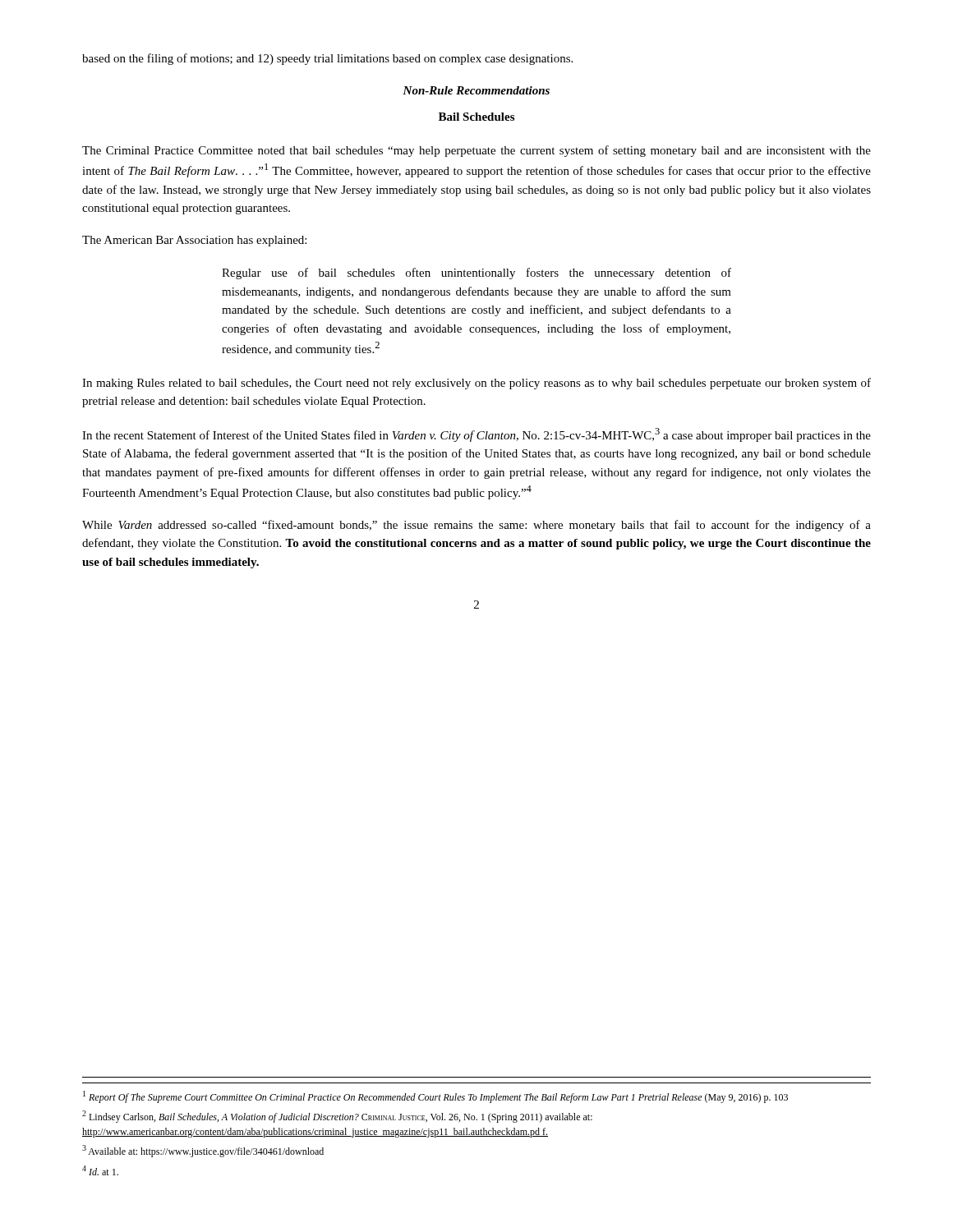Image resolution: width=953 pixels, height=1232 pixels.
Task: Locate the text block starting "Non-Rule Recommendations"
Action: [x=476, y=90]
